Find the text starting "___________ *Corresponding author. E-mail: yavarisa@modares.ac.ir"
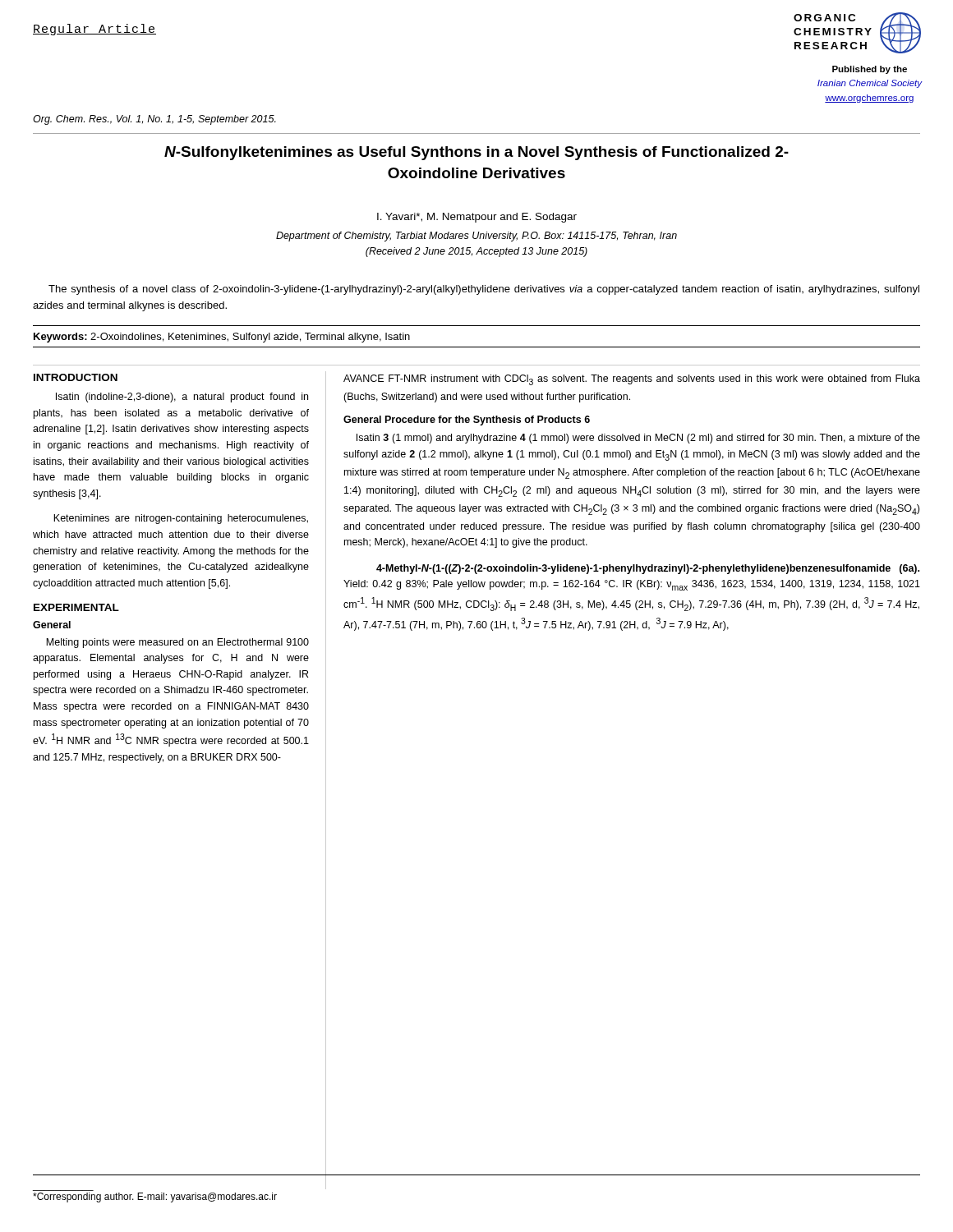 coord(155,1191)
